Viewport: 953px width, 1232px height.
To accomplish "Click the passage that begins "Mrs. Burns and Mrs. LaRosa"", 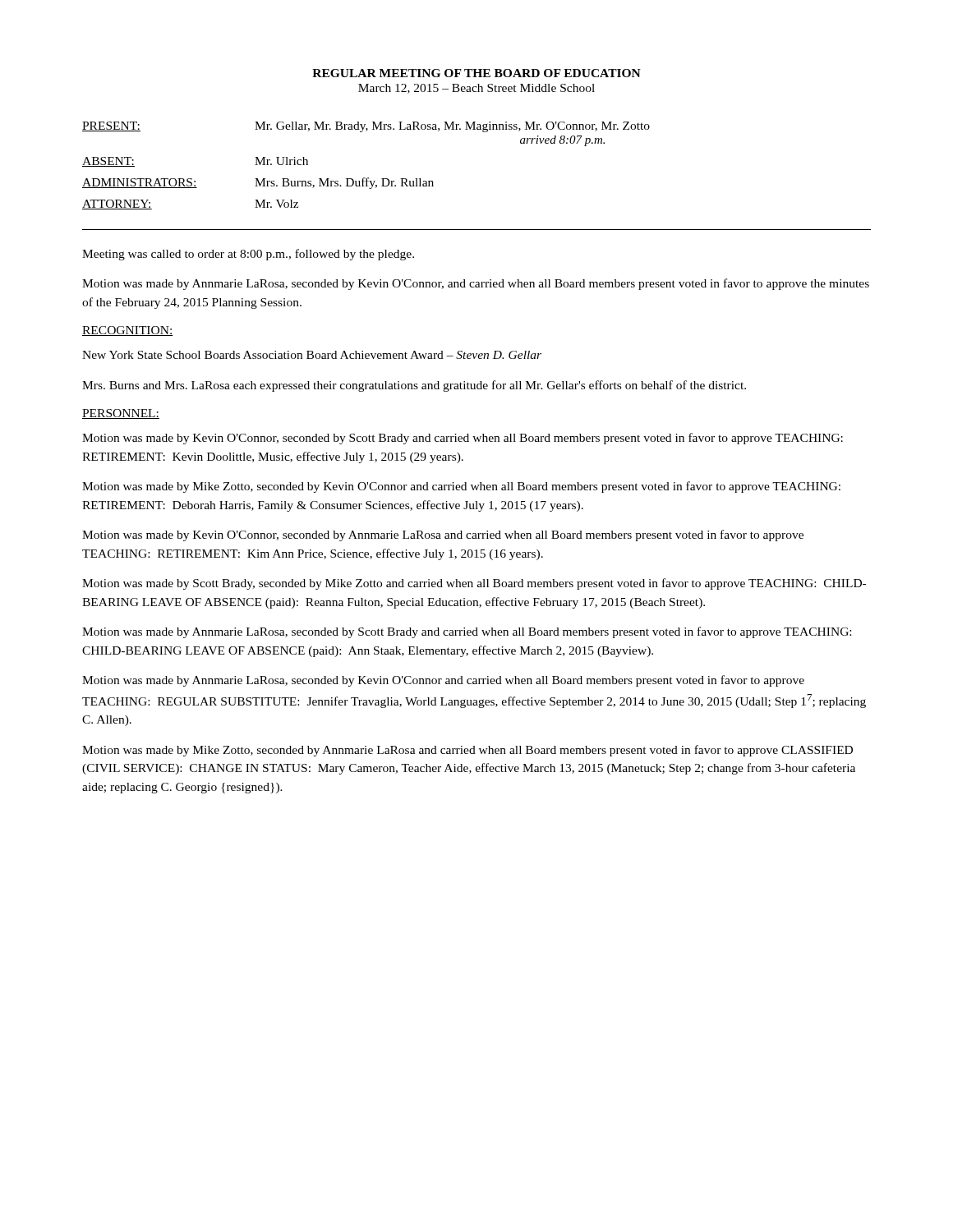I will [415, 385].
